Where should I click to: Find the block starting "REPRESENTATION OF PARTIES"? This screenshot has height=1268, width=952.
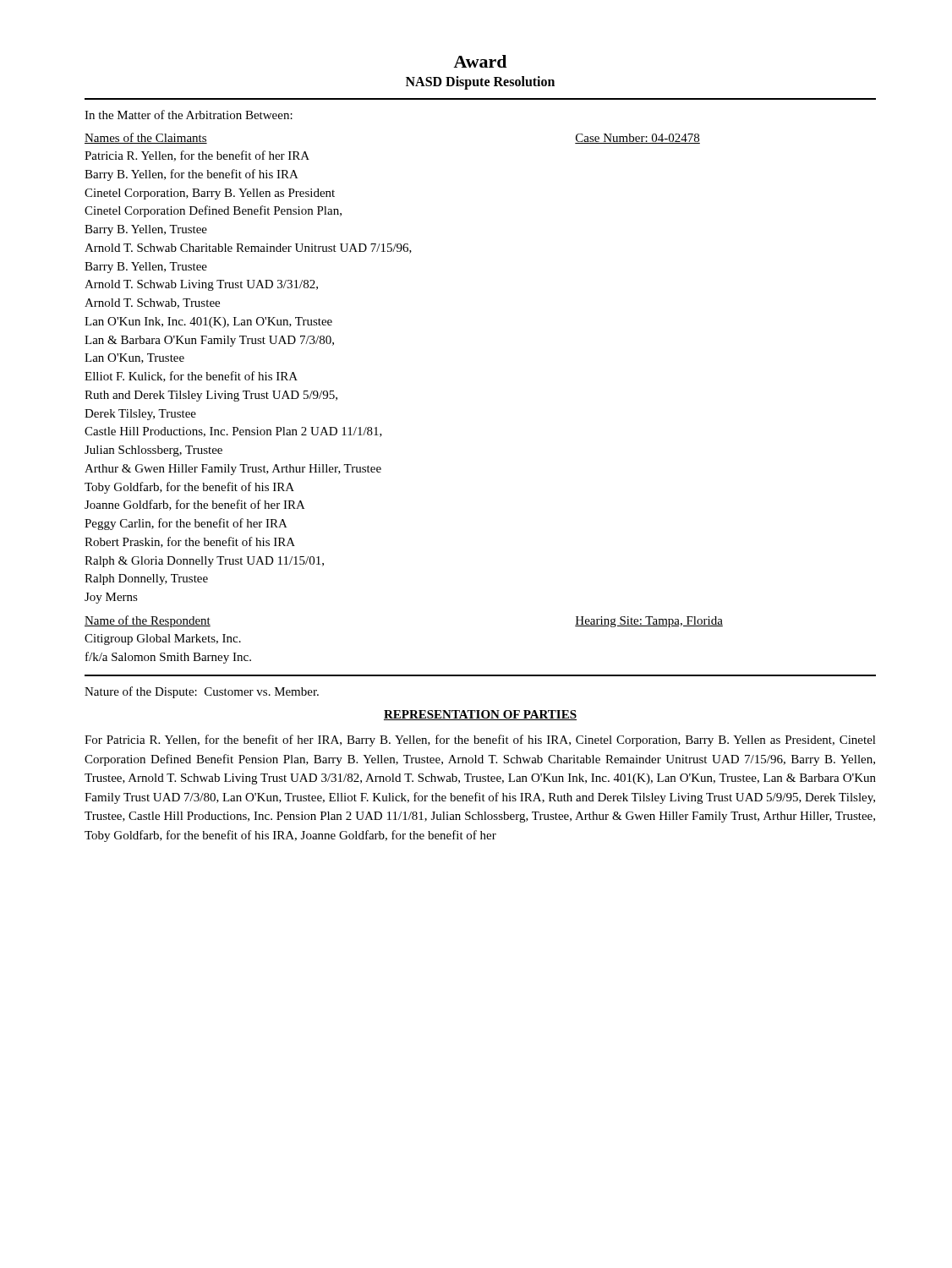point(480,715)
